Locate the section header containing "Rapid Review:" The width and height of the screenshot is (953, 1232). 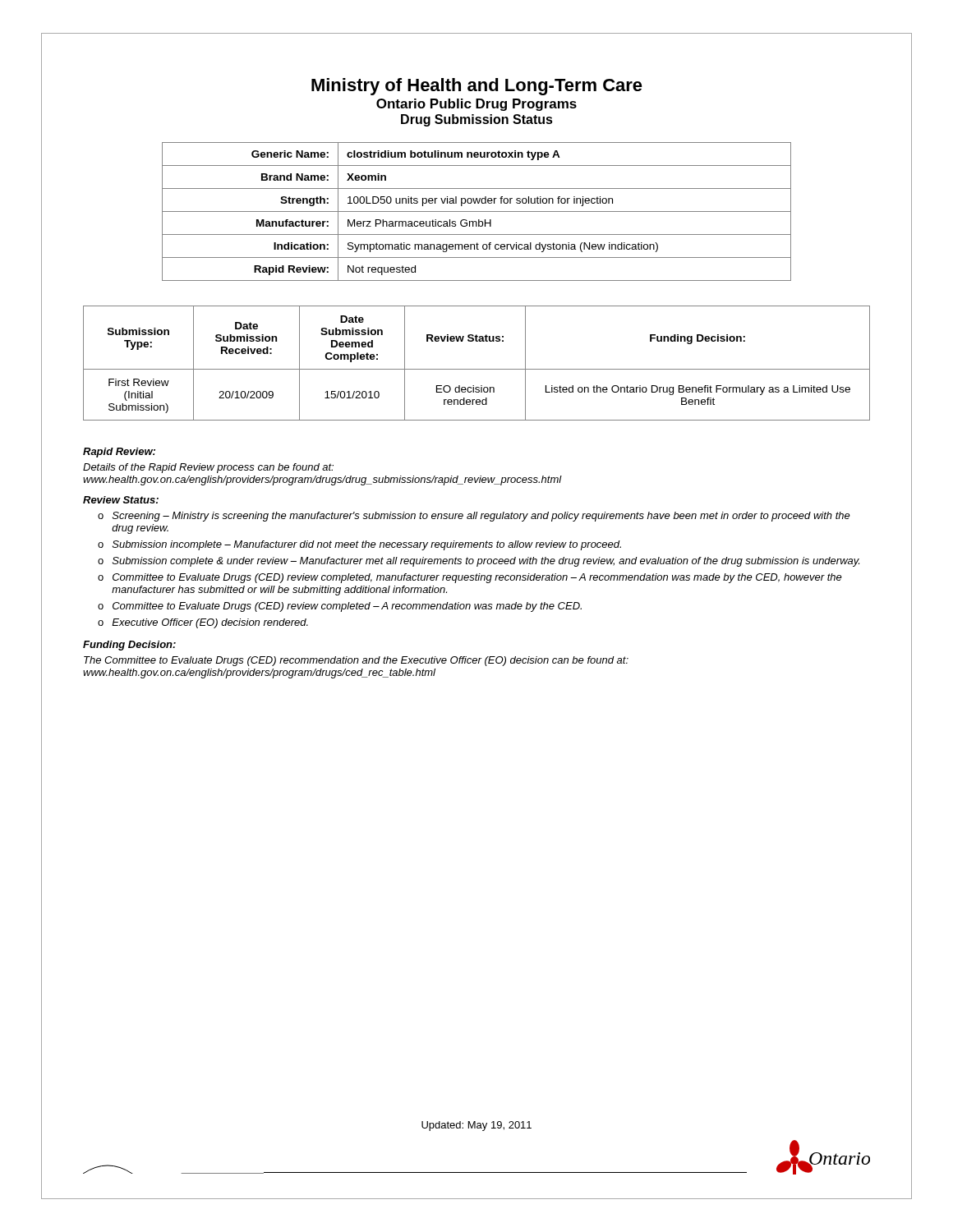pyautogui.click(x=120, y=451)
